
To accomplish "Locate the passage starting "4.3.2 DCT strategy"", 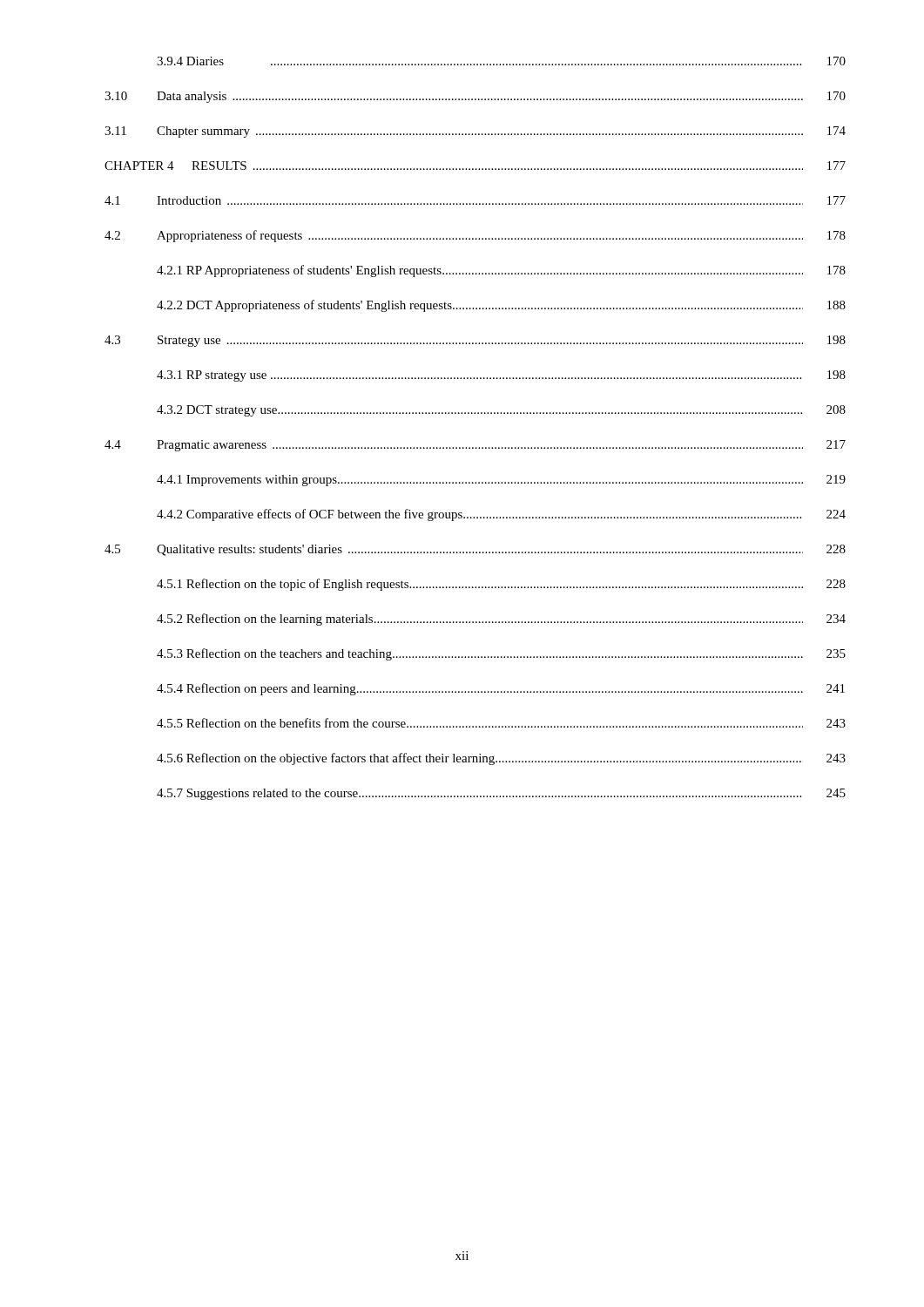I will 501,410.
